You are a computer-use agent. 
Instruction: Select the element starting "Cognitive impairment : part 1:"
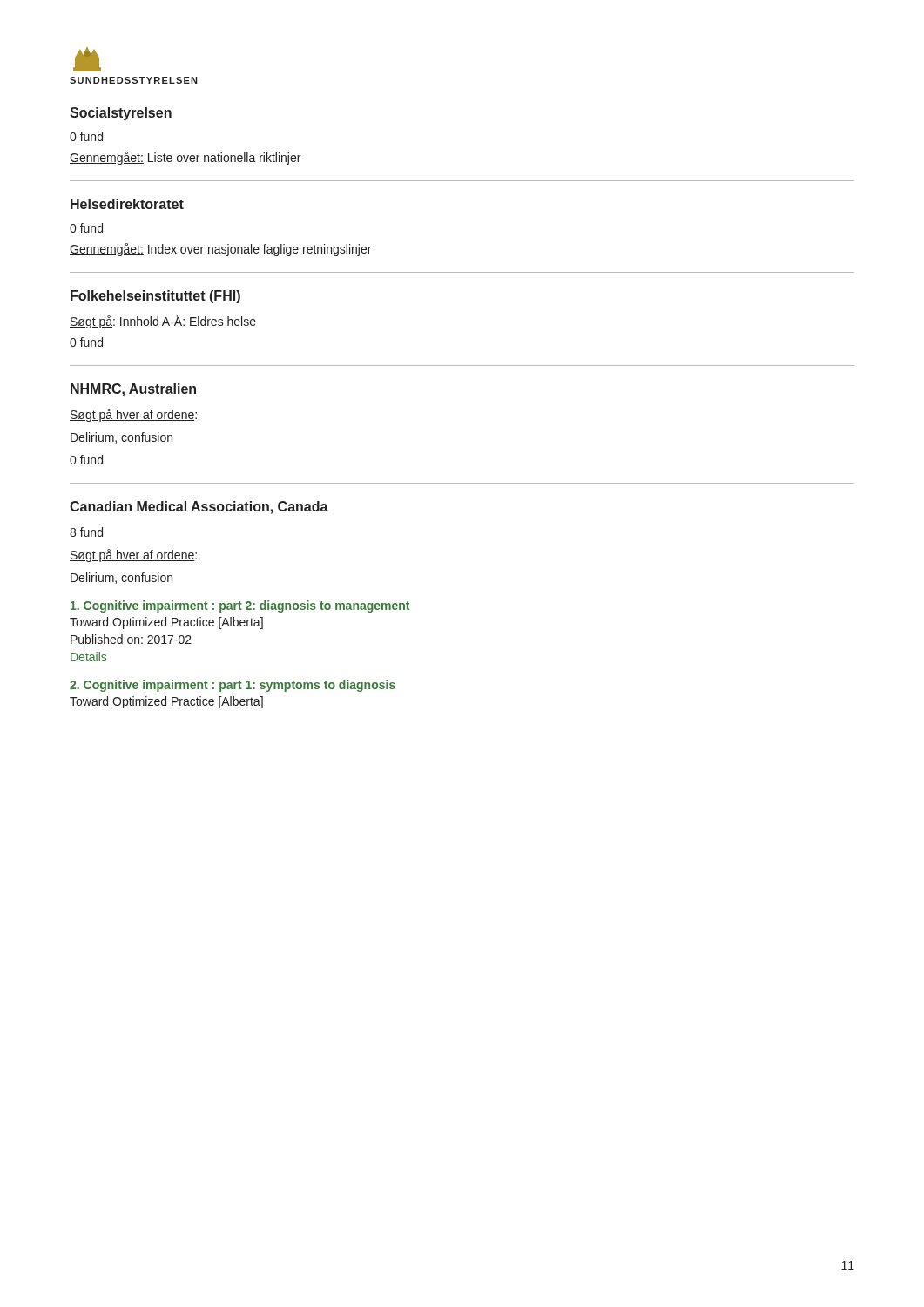[x=233, y=686]
